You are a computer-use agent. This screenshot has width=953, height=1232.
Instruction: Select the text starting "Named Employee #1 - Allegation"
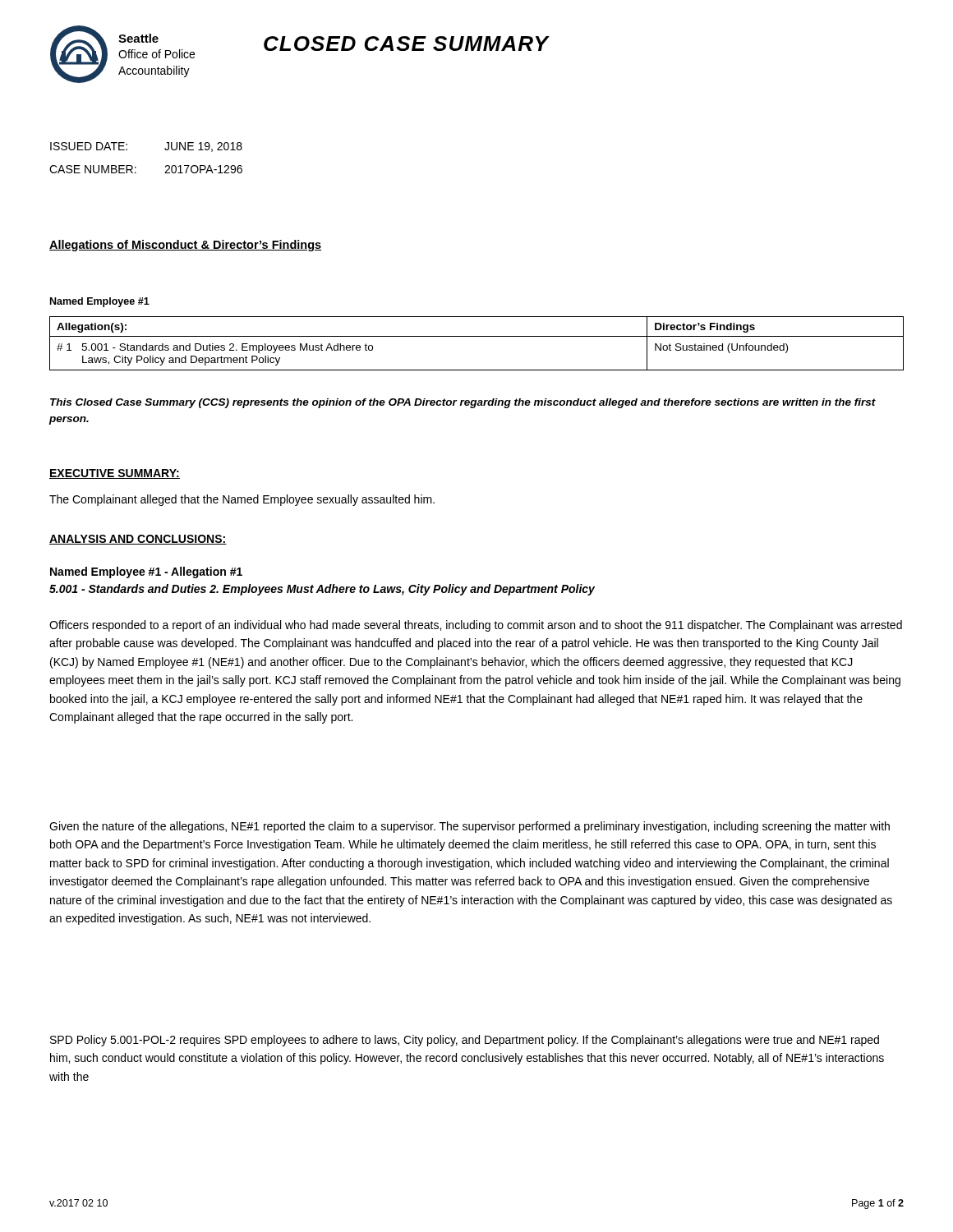pos(322,580)
